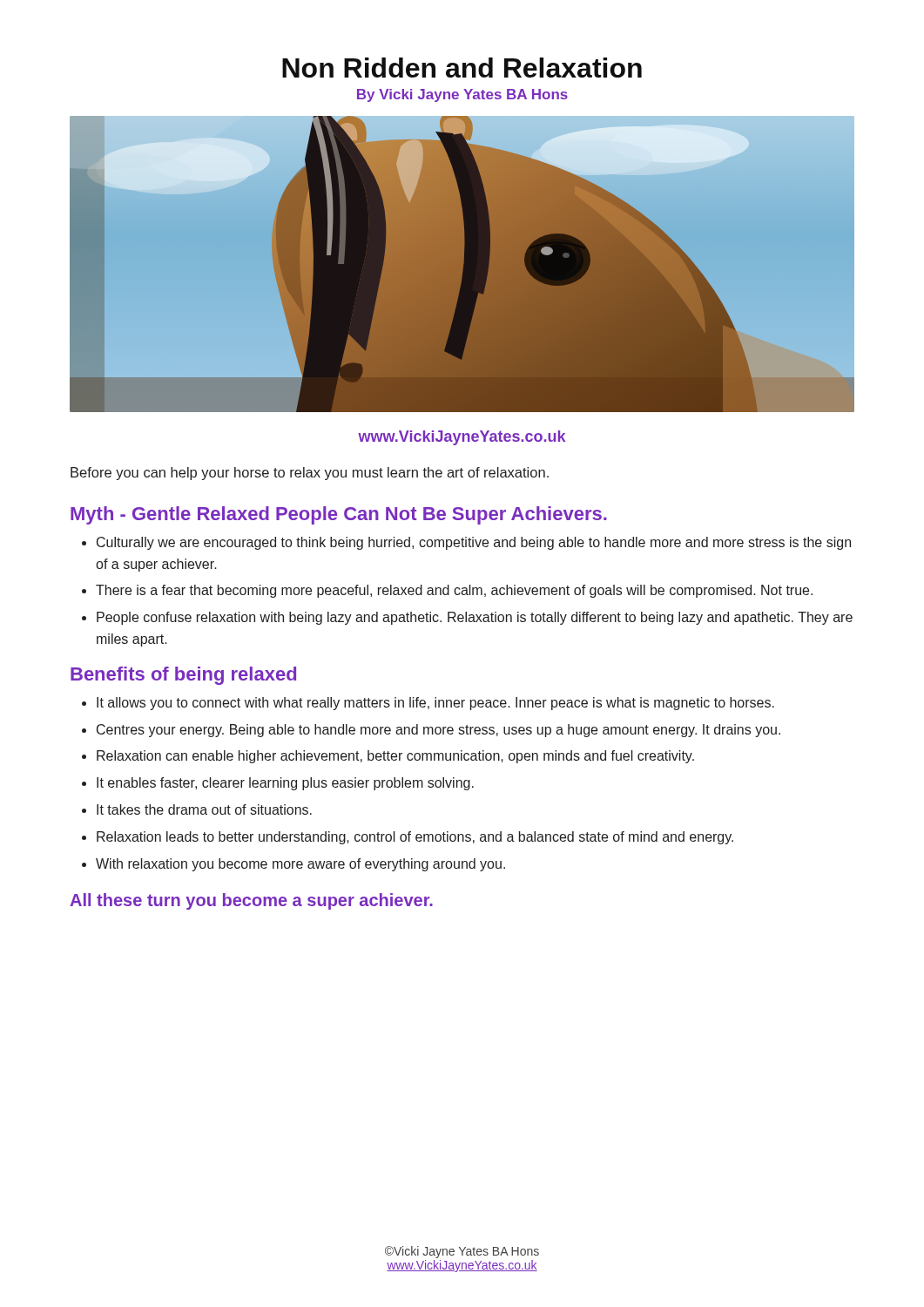Locate the text block starting "Relaxation can enable higher achievement, better communication,"
The width and height of the screenshot is (924, 1307).
coord(395,756)
